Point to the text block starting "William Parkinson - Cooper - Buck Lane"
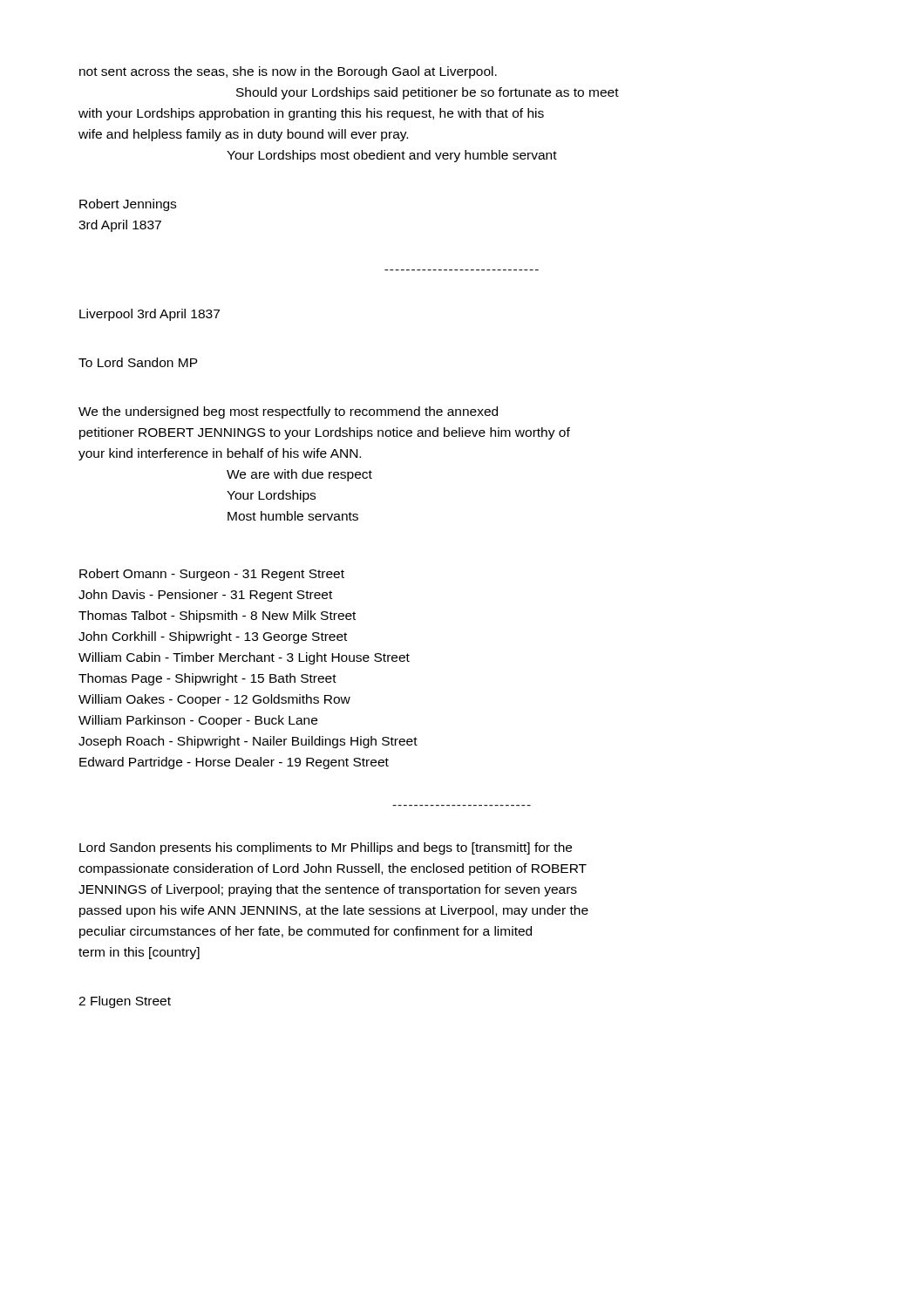Screen dimensions: 1308x924 pyautogui.click(x=198, y=720)
